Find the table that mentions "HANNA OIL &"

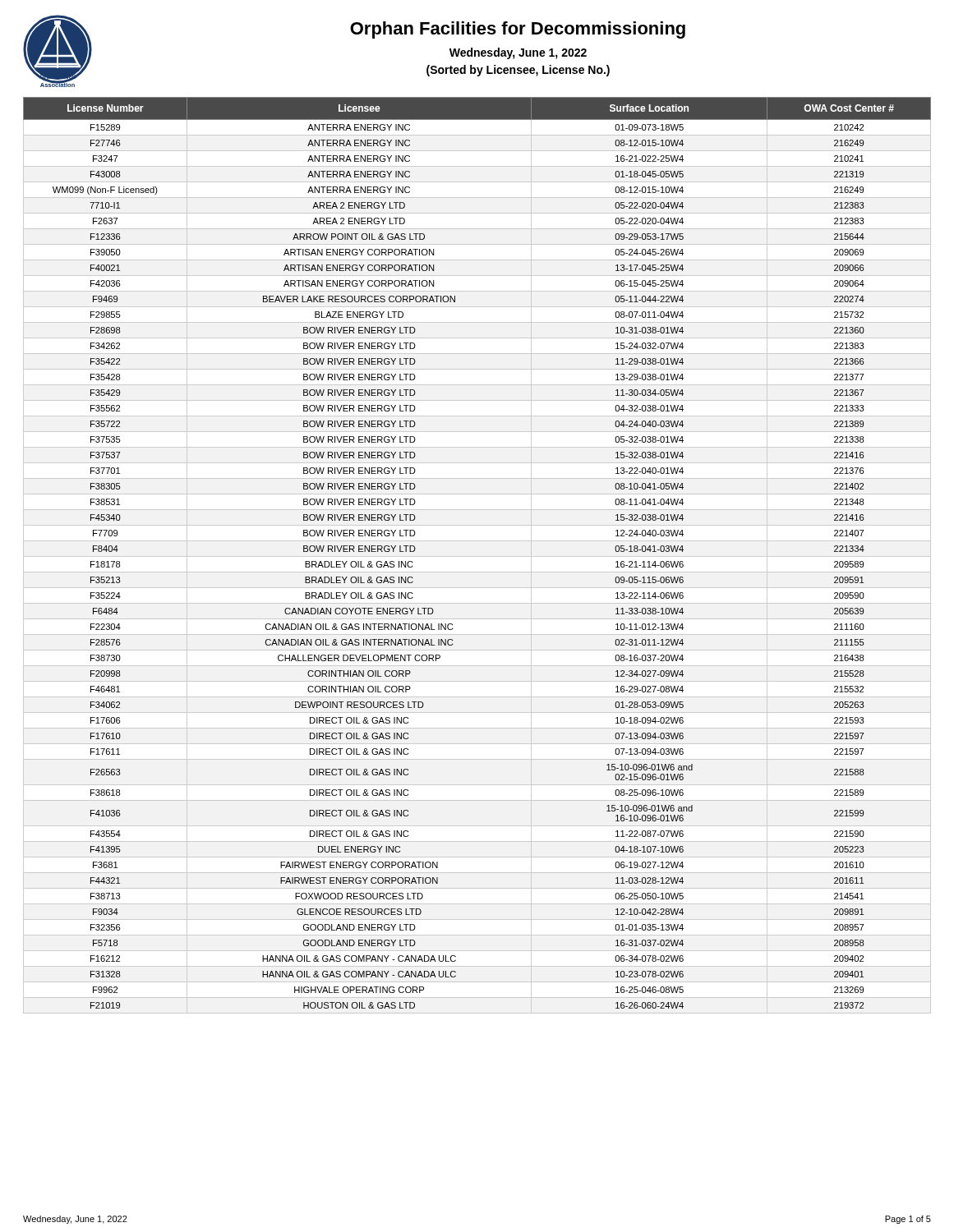[477, 555]
